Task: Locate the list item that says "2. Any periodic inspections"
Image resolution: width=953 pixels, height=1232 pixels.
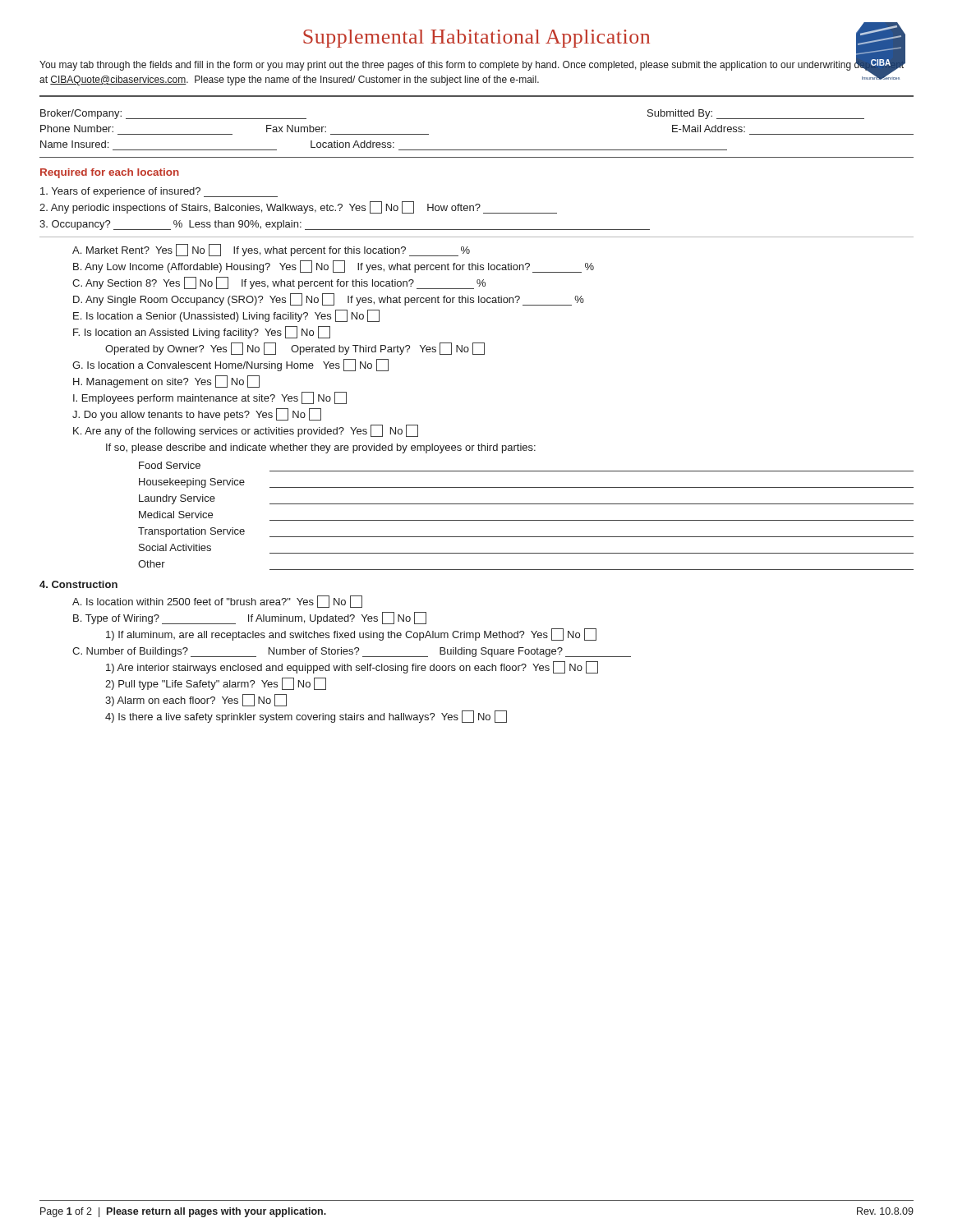Action: coord(298,207)
